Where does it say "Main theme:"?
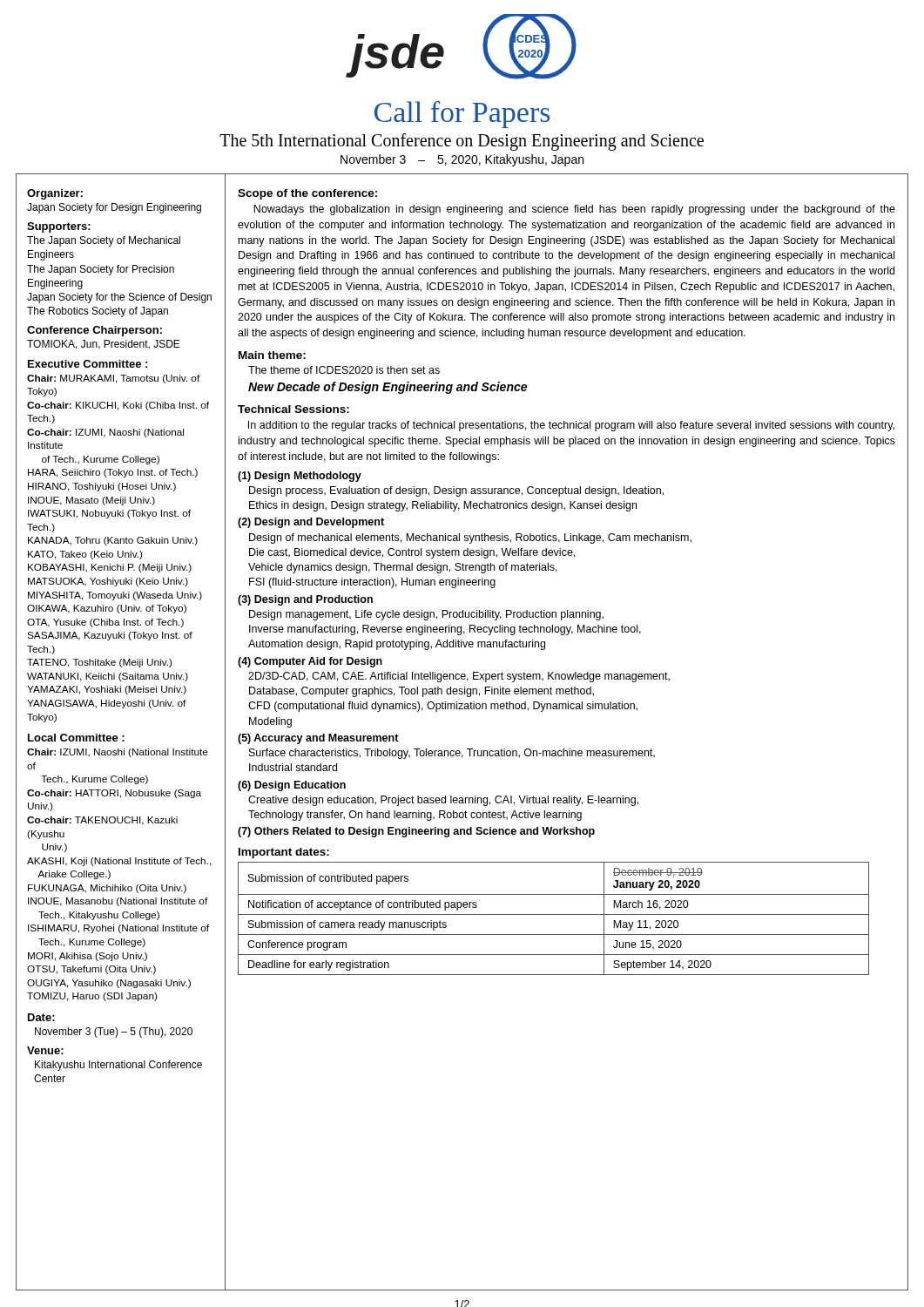 [272, 355]
